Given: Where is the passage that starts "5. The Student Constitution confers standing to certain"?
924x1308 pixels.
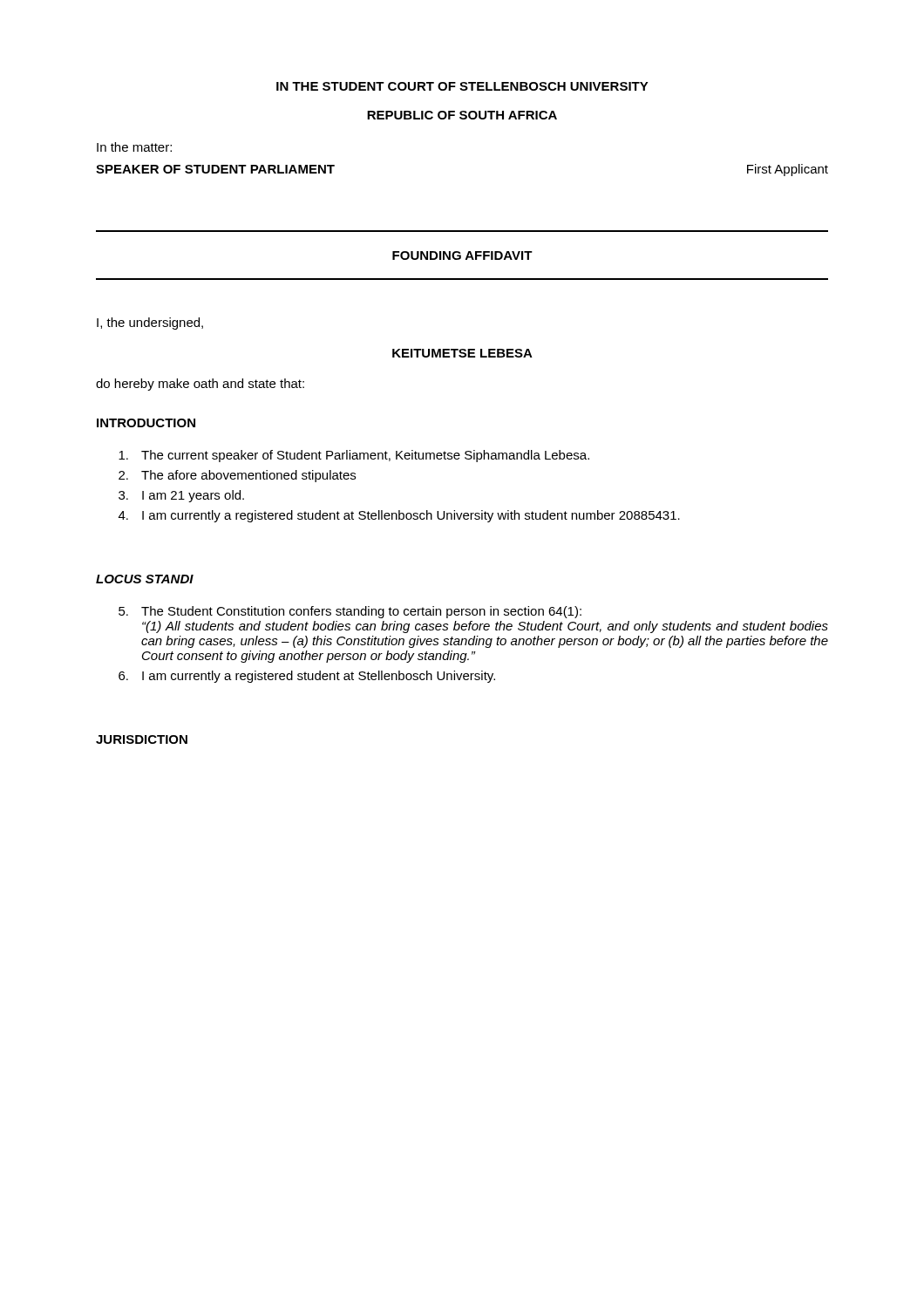Looking at the screenshot, I should click(462, 633).
